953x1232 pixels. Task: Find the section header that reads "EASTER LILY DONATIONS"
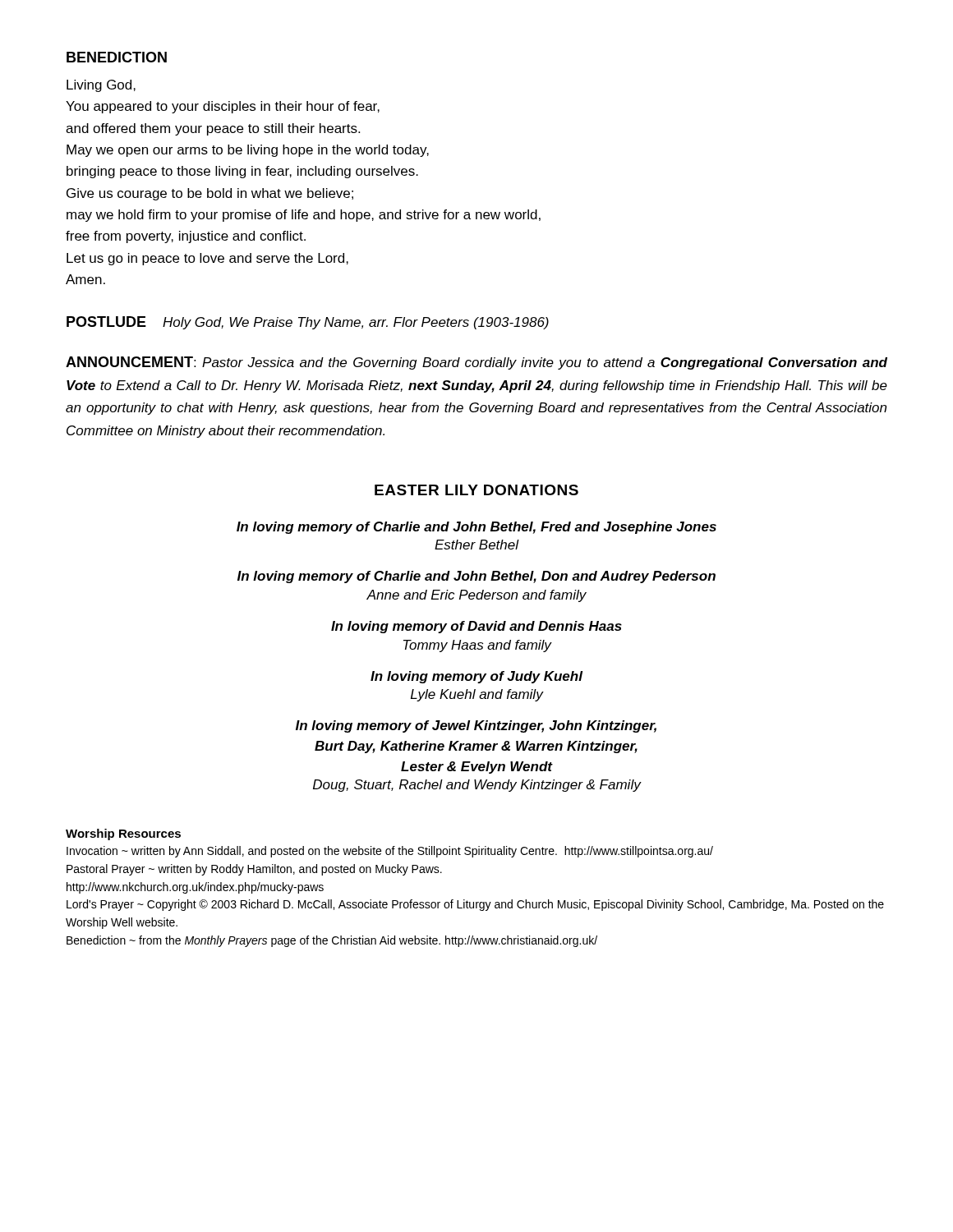click(476, 637)
